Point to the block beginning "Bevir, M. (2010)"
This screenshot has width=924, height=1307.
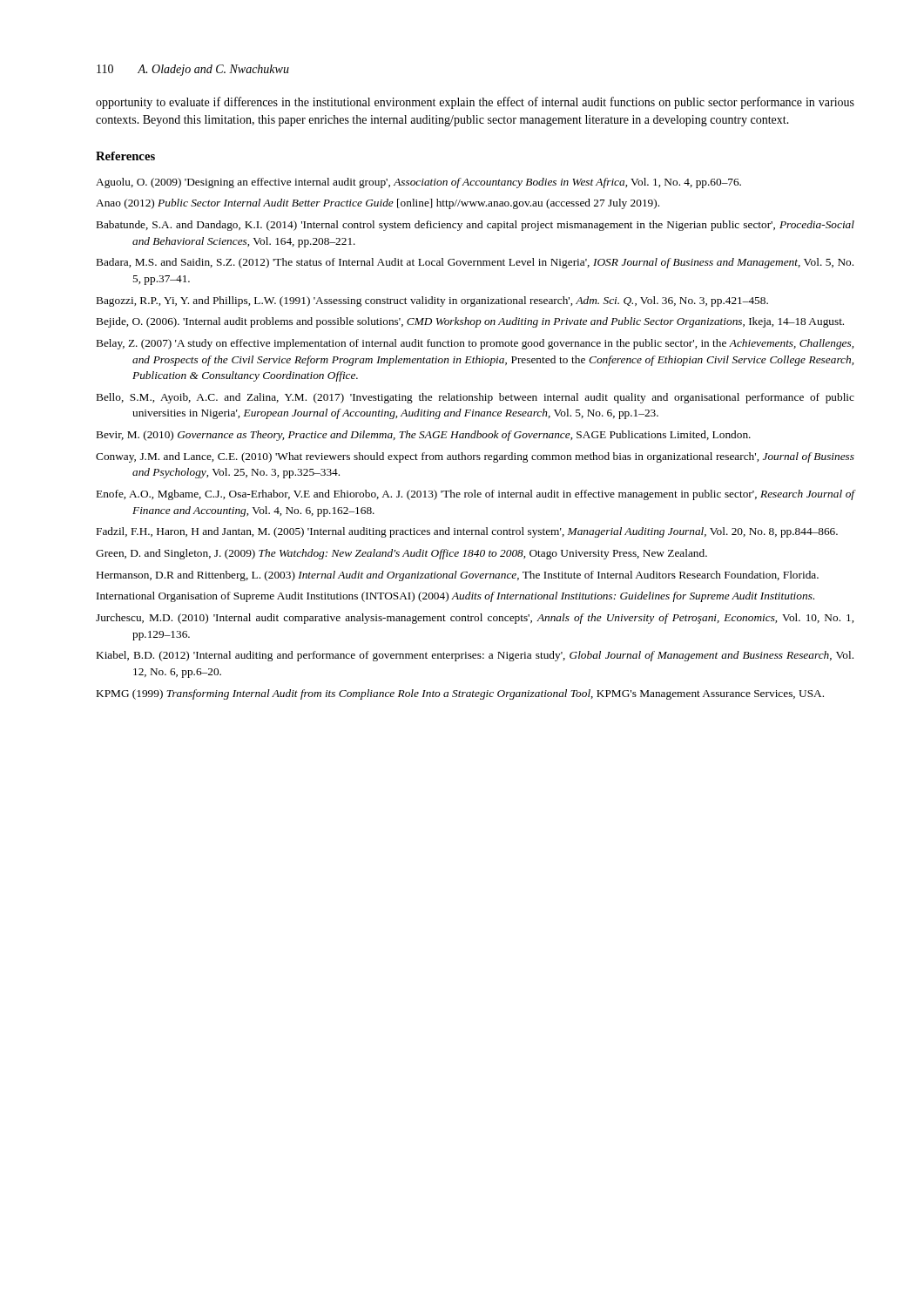click(x=423, y=434)
